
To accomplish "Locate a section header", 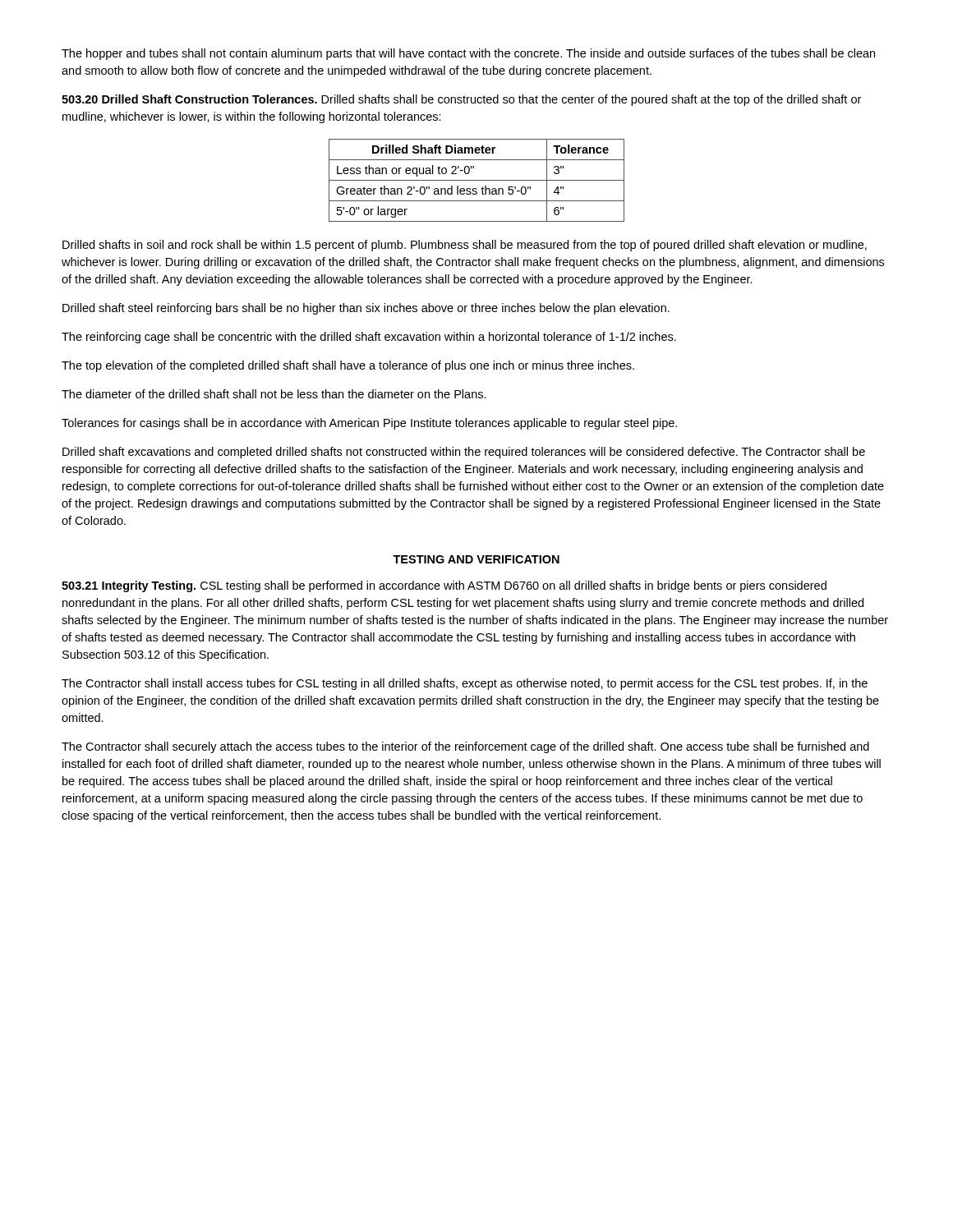I will (476, 560).
